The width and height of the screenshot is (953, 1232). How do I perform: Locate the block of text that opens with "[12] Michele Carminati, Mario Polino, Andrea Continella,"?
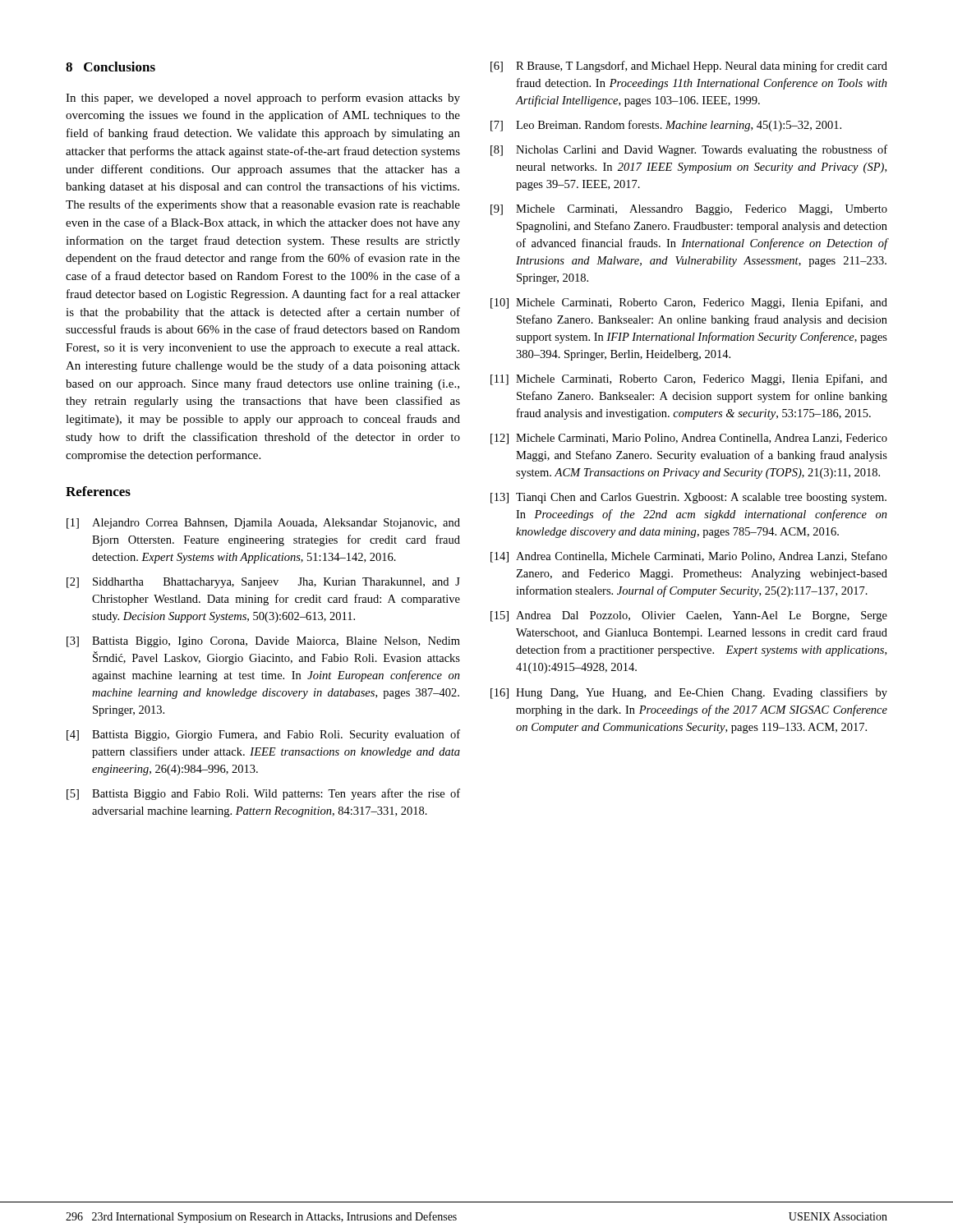click(x=688, y=456)
